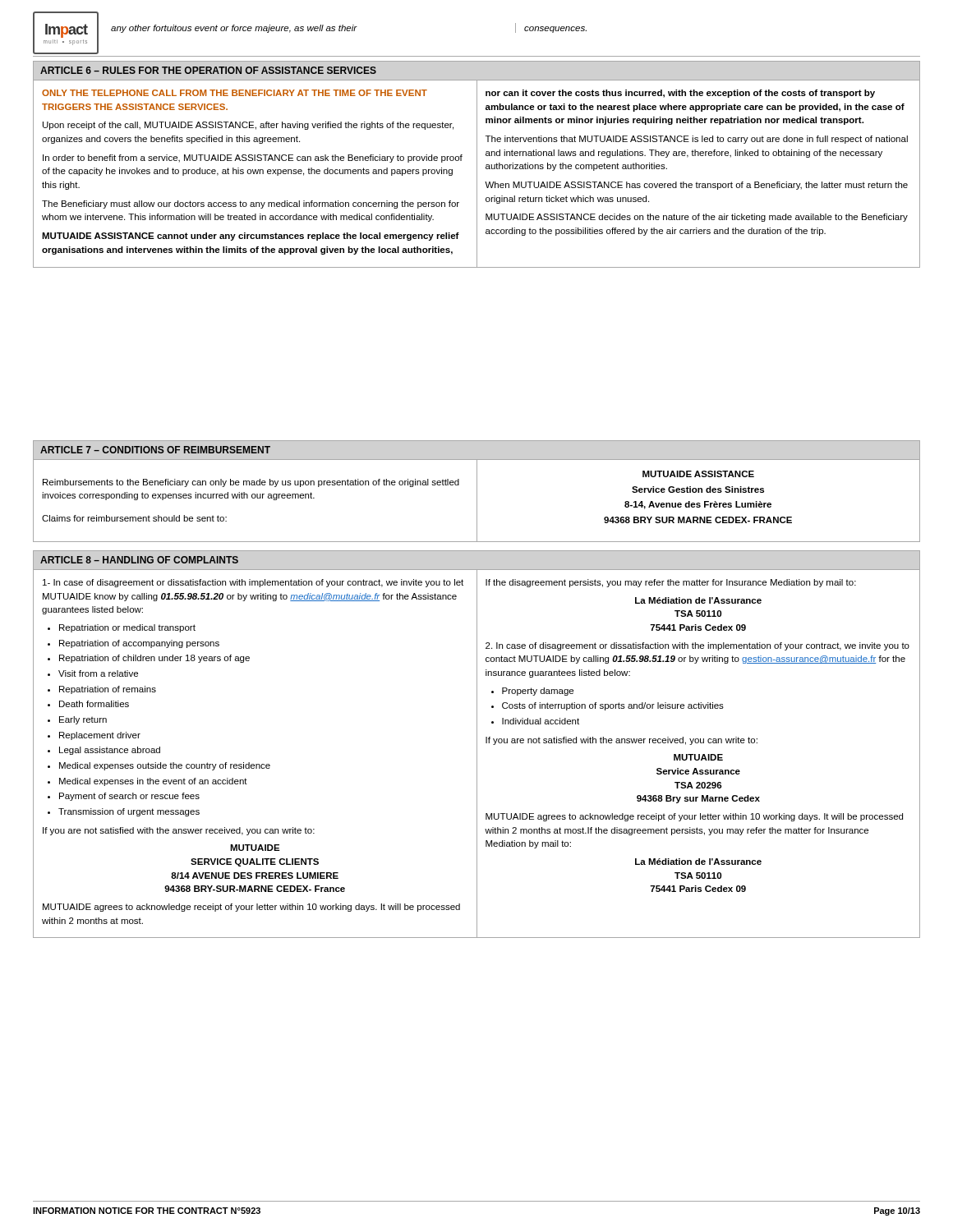Click the logo
Image resolution: width=953 pixels, height=1232 pixels.
tap(66, 33)
